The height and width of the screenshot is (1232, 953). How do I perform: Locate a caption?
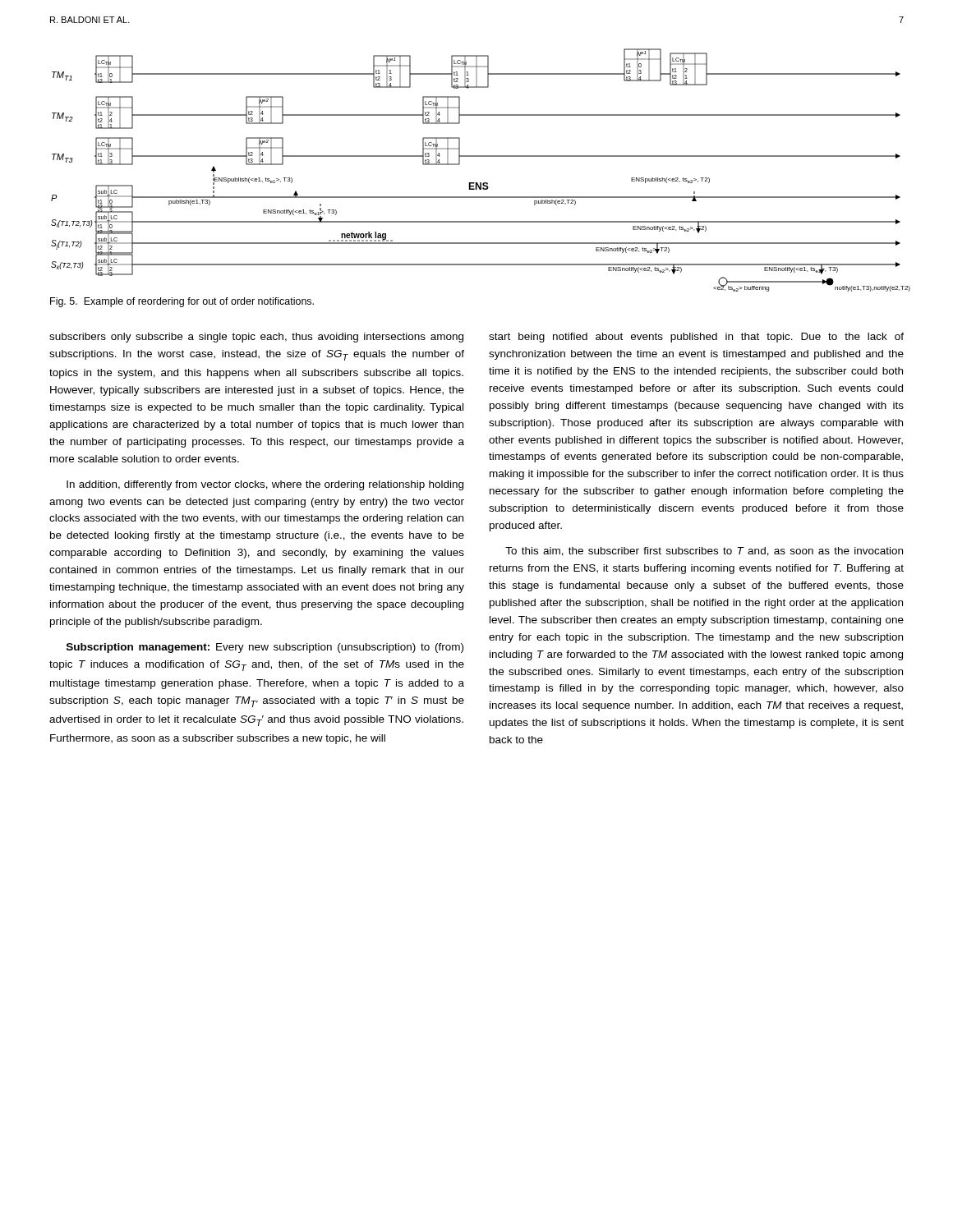(182, 301)
